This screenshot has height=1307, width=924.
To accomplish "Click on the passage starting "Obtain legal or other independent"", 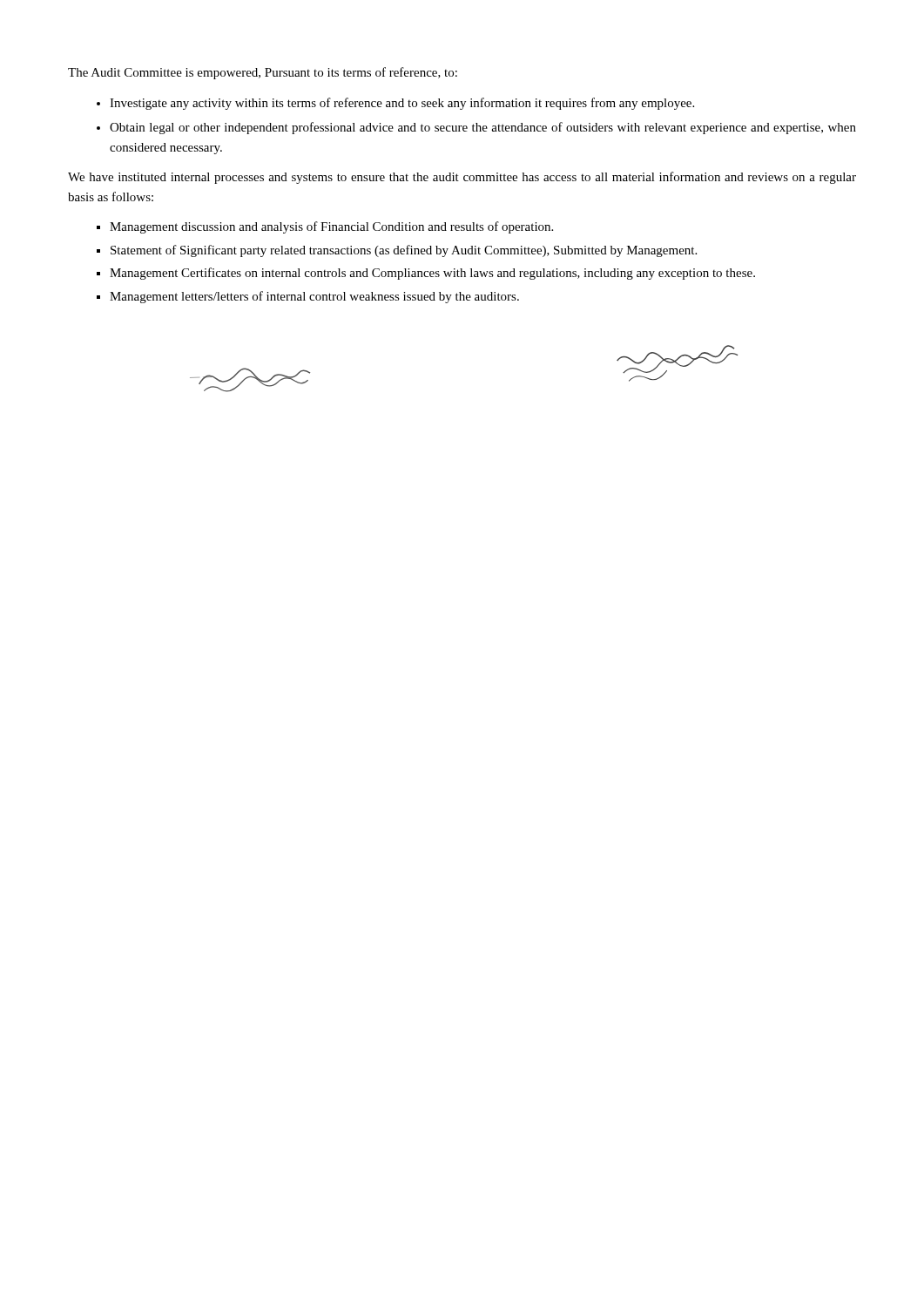I will [483, 137].
